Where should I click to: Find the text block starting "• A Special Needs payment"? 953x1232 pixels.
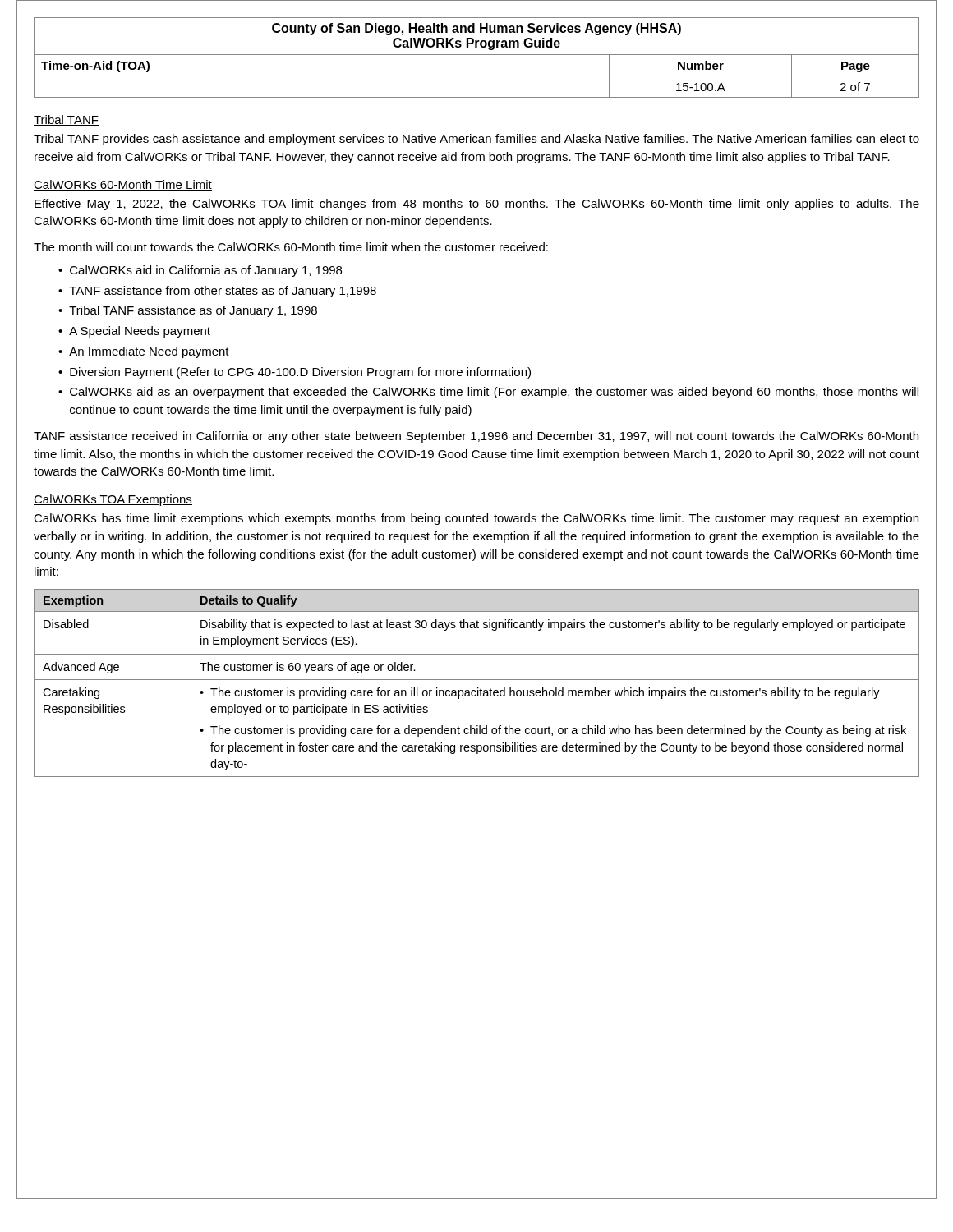[134, 331]
